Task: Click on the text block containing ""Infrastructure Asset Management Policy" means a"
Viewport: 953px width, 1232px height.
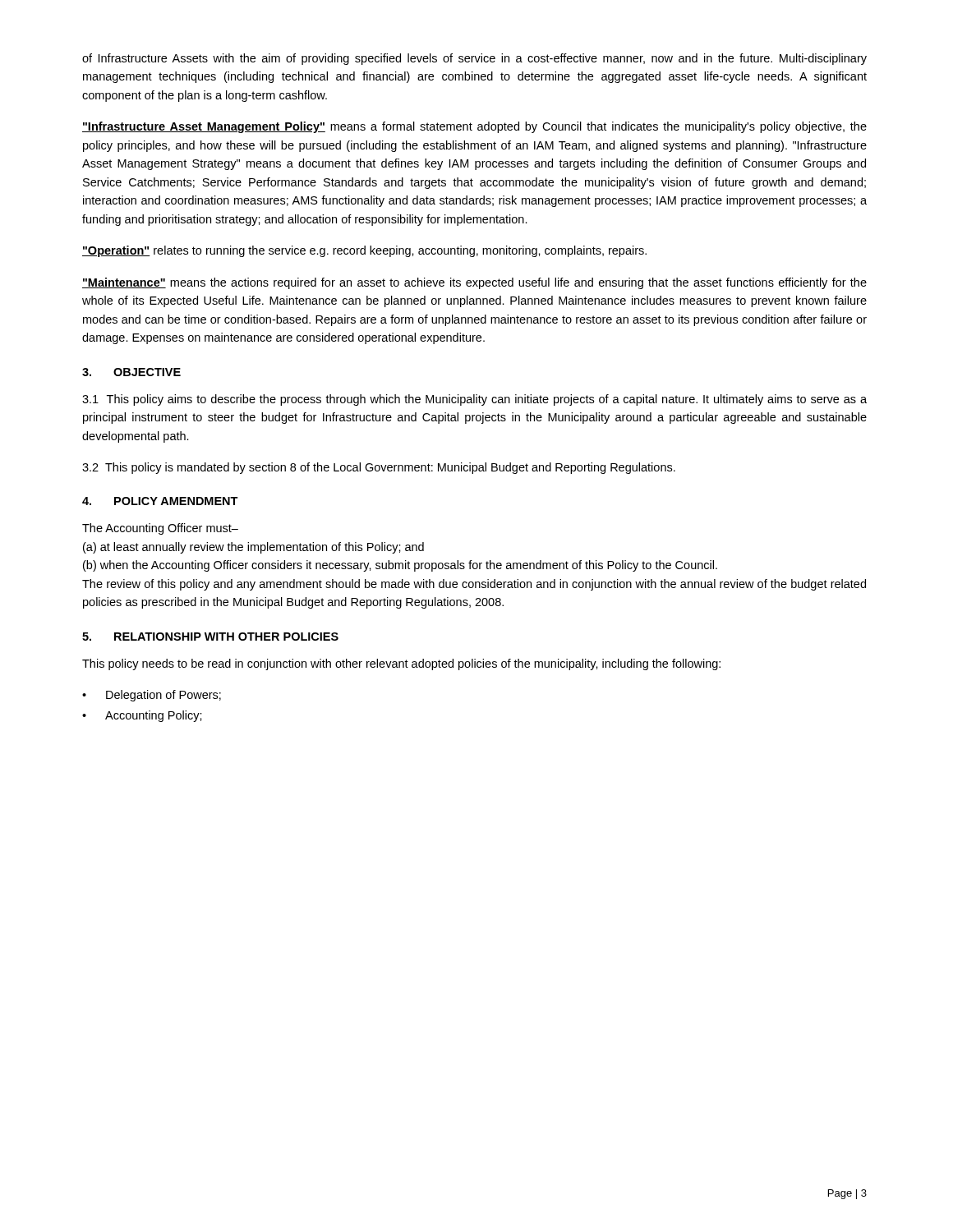Action: [x=474, y=173]
